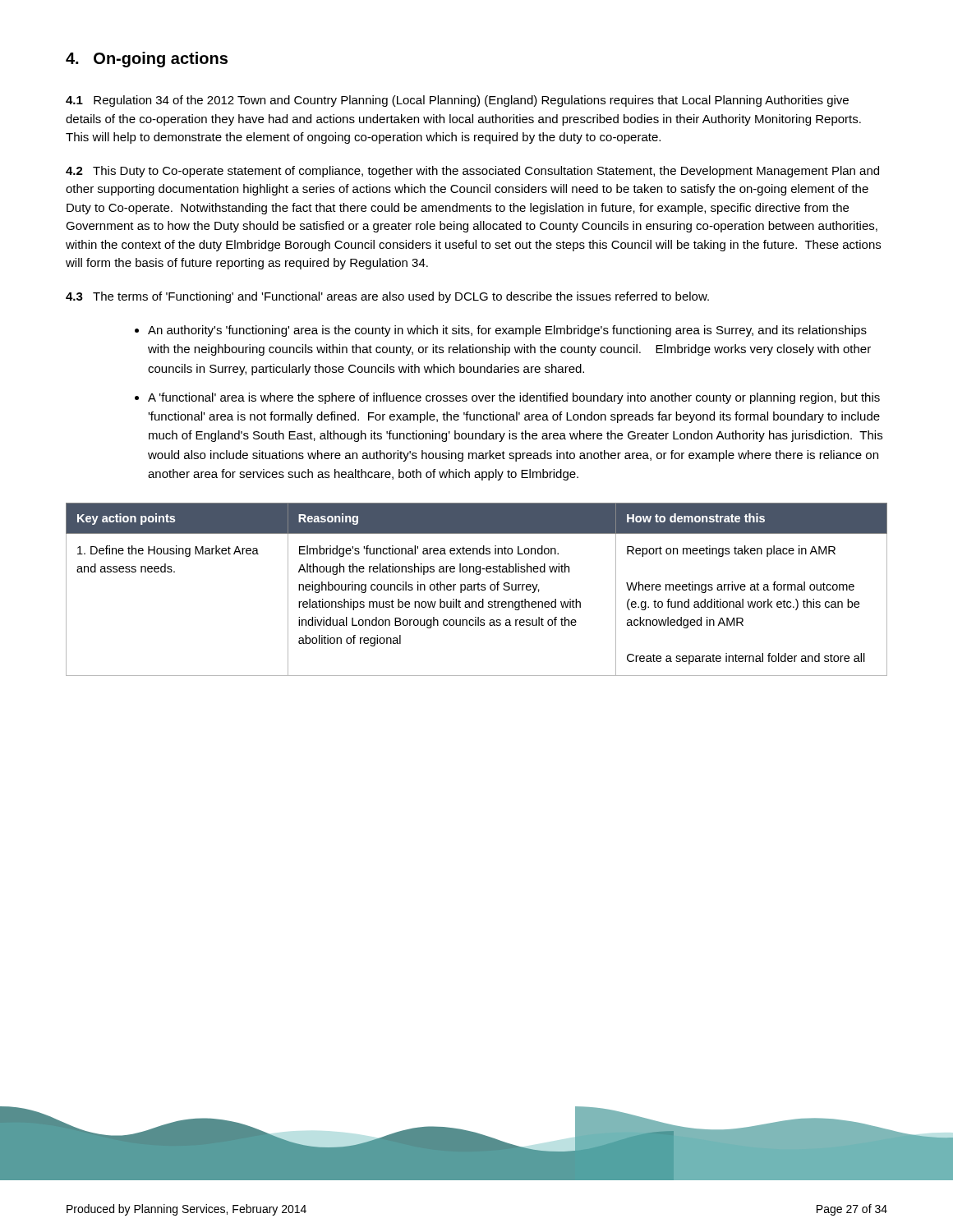Find the block on this page that starts "2 This Duty to Co-operate statement of compliance,"

pyautogui.click(x=474, y=216)
